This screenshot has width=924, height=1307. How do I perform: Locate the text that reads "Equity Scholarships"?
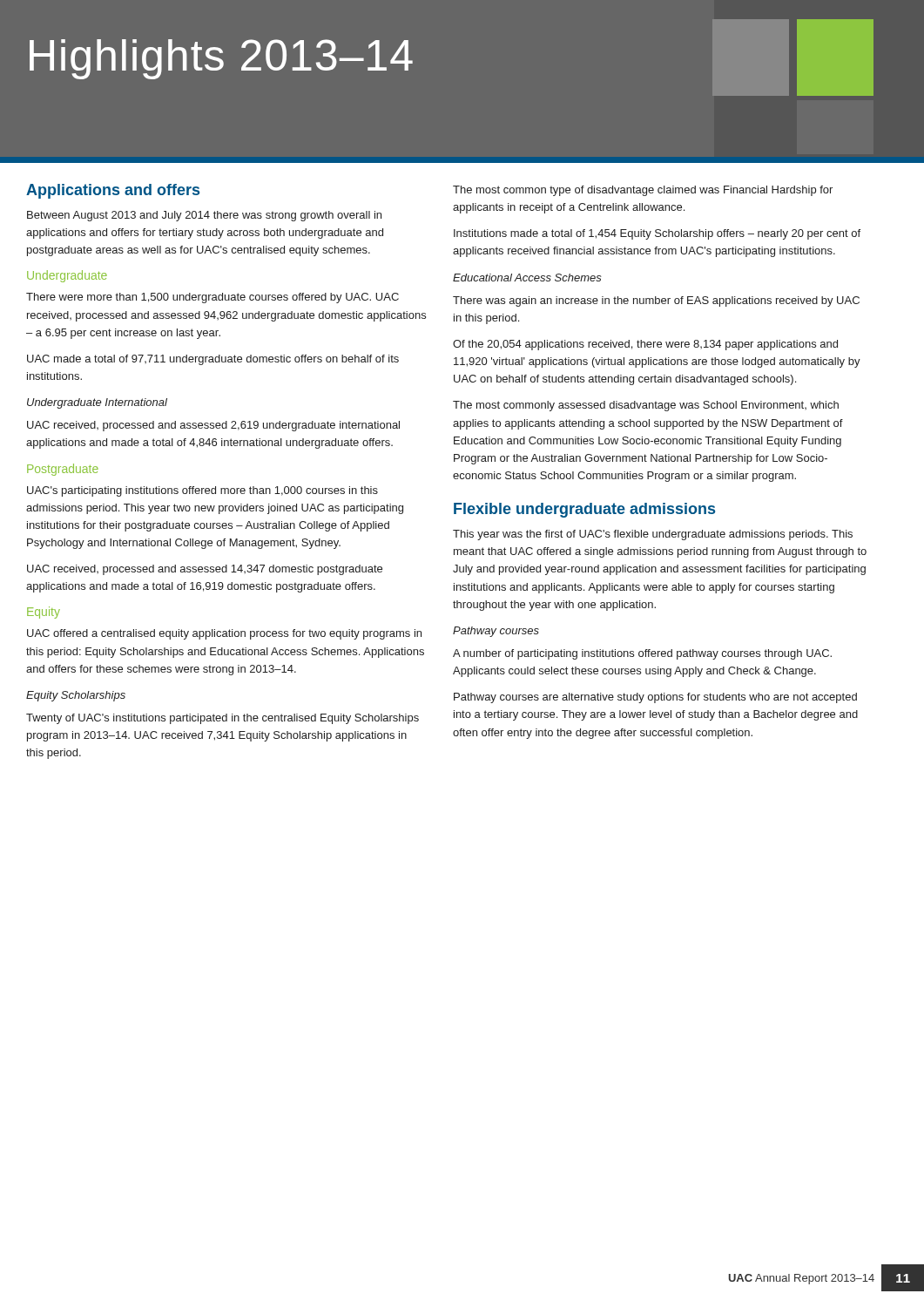pyautogui.click(x=76, y=695)
